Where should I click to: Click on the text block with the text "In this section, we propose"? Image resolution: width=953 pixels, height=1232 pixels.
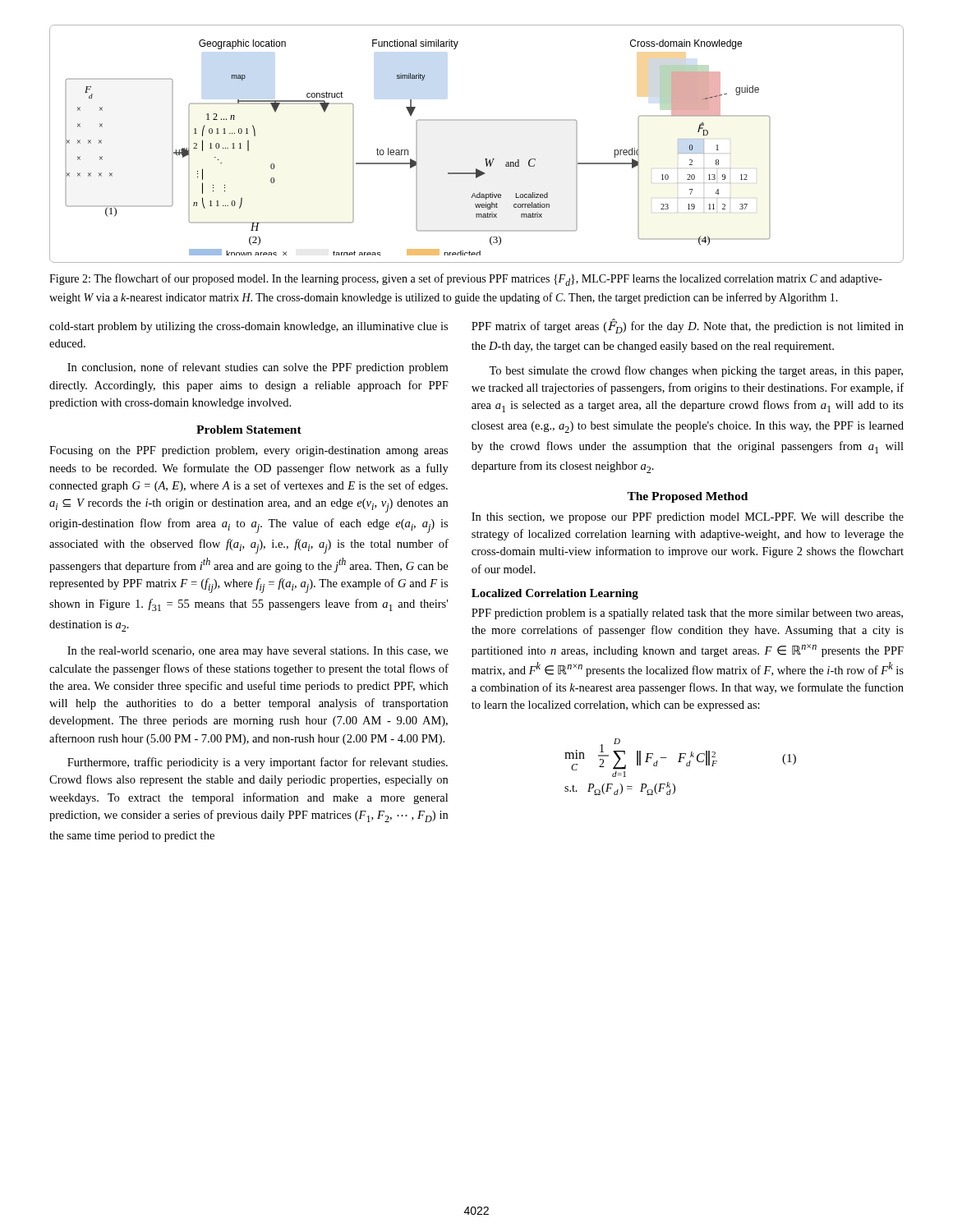[688, 543]
